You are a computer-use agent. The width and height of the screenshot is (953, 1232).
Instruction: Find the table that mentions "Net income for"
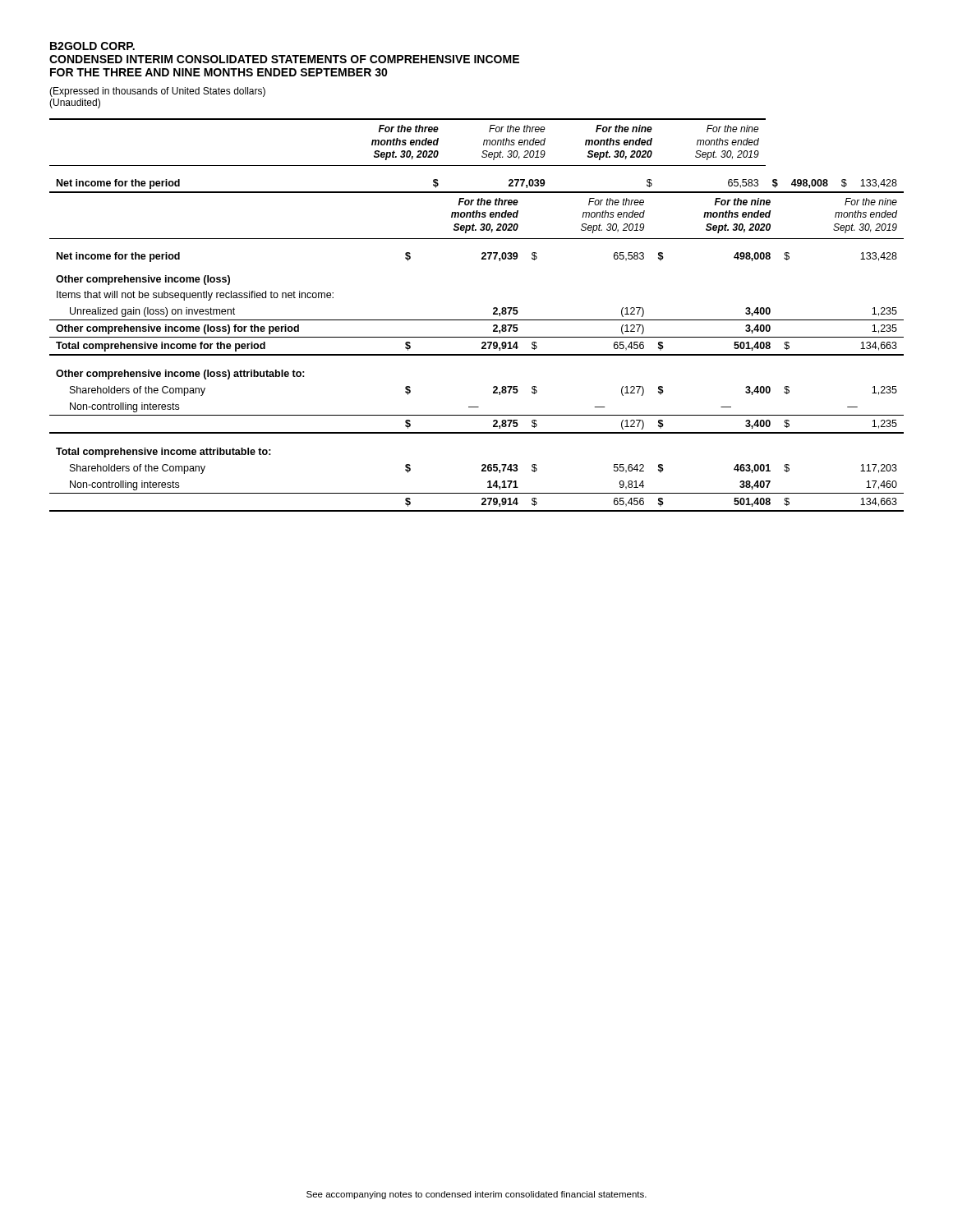[x=476, y=315]
